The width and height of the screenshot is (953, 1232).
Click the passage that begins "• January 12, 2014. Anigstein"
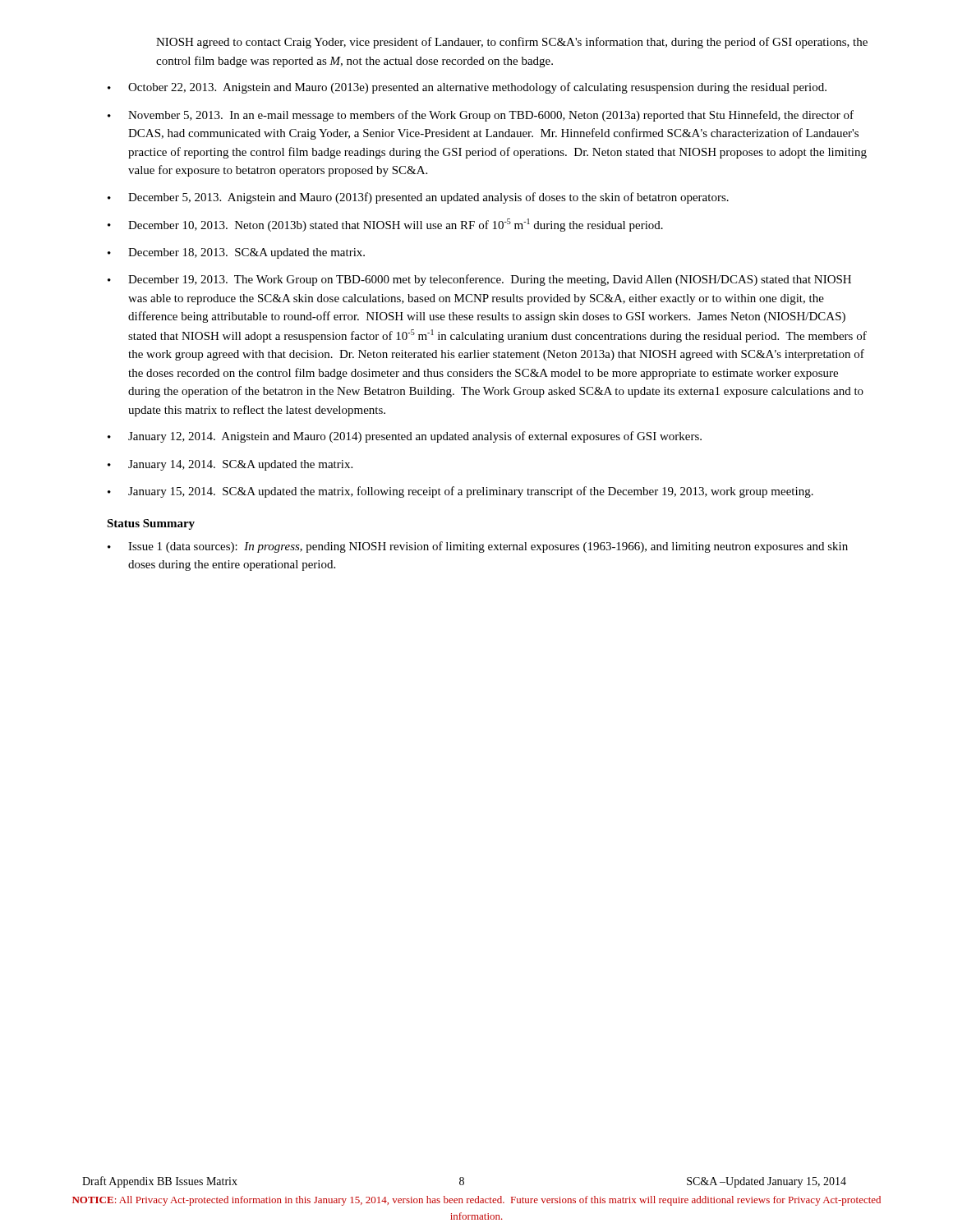tap(489, 437)
